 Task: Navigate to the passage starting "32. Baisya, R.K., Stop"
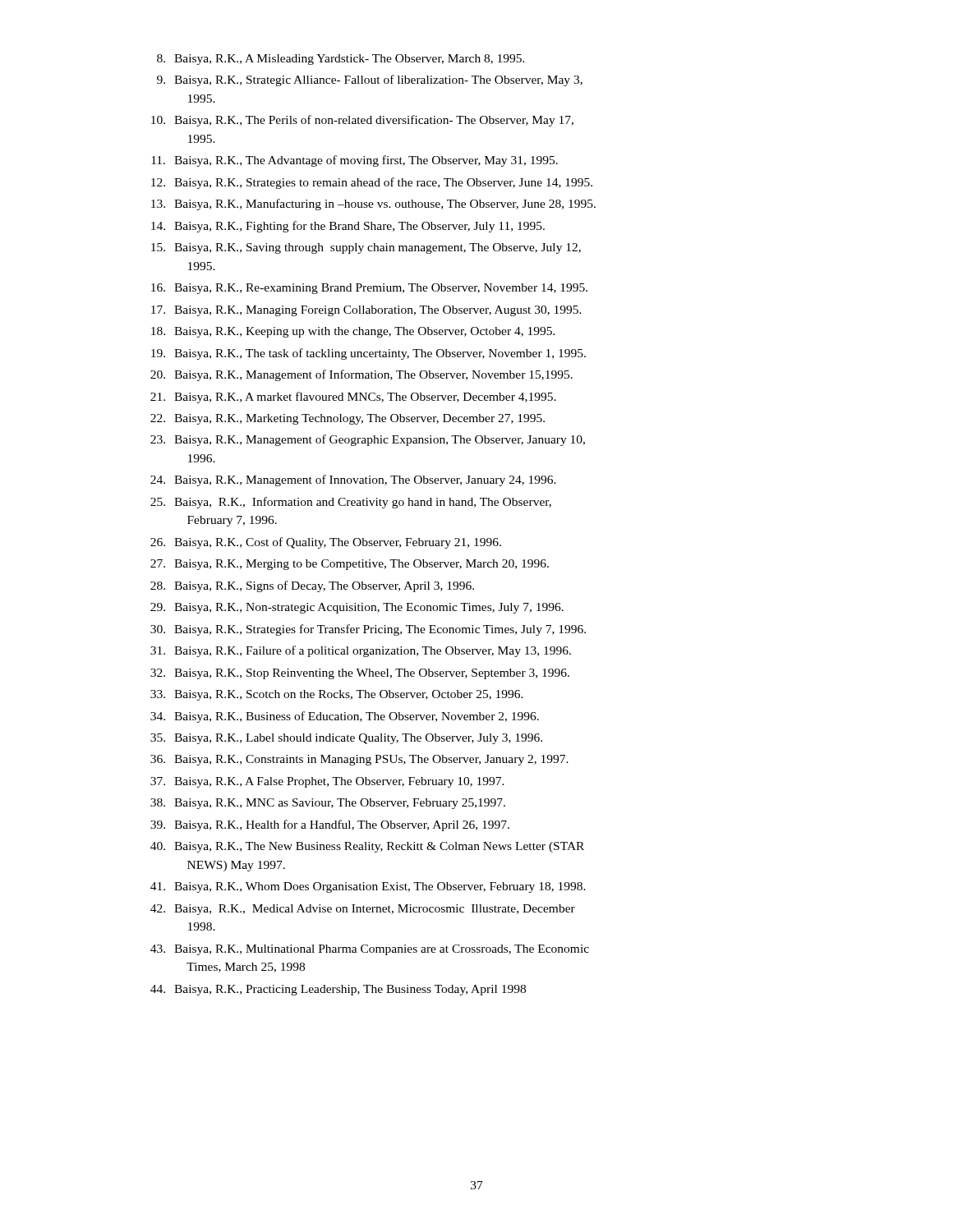(493, 673)
